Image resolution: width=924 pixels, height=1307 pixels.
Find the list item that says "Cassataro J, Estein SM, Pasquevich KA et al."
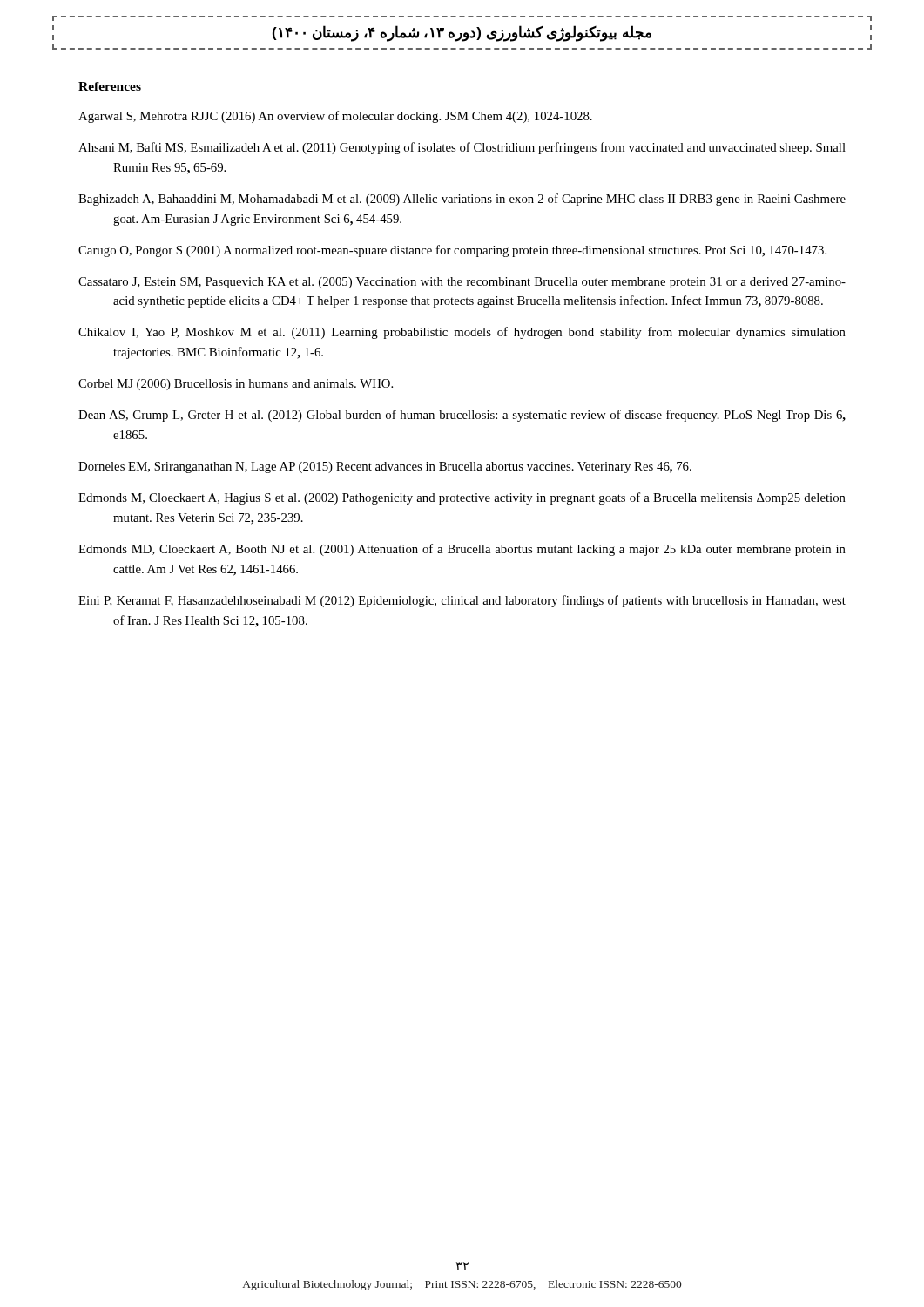462,291
